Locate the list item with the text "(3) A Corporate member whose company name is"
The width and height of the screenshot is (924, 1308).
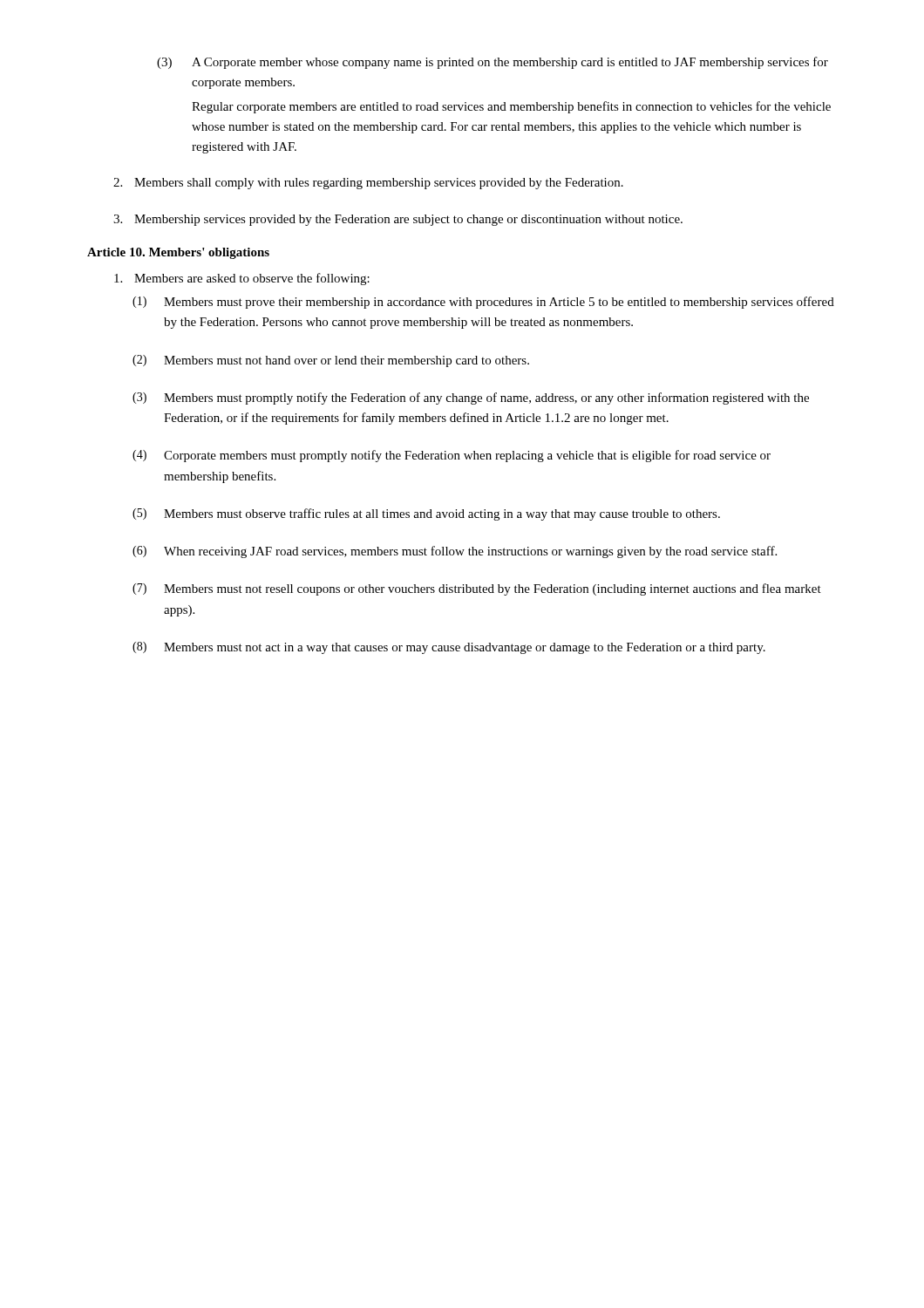pos(497,105)
